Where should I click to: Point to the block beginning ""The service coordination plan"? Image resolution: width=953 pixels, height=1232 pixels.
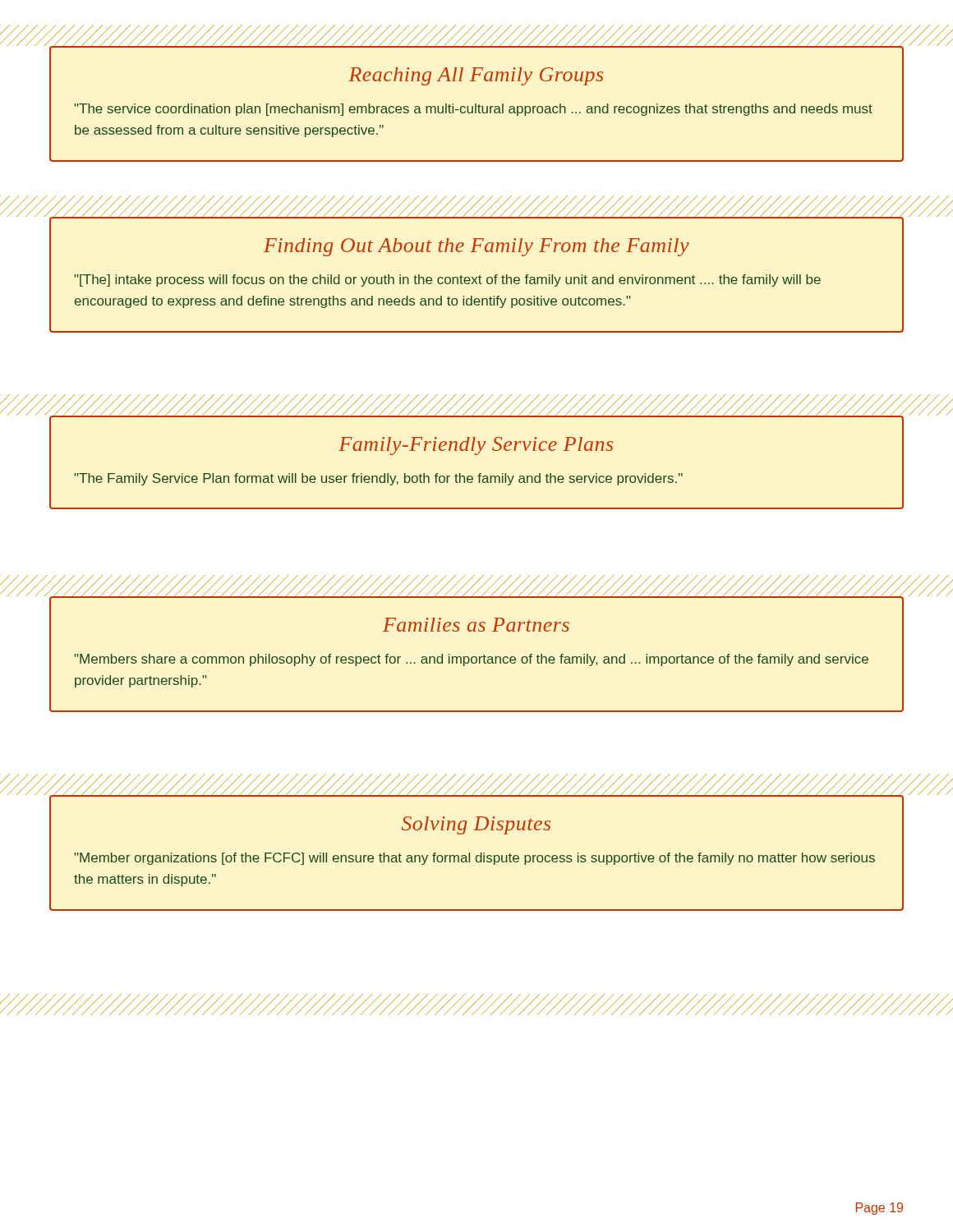click(473, 120)
